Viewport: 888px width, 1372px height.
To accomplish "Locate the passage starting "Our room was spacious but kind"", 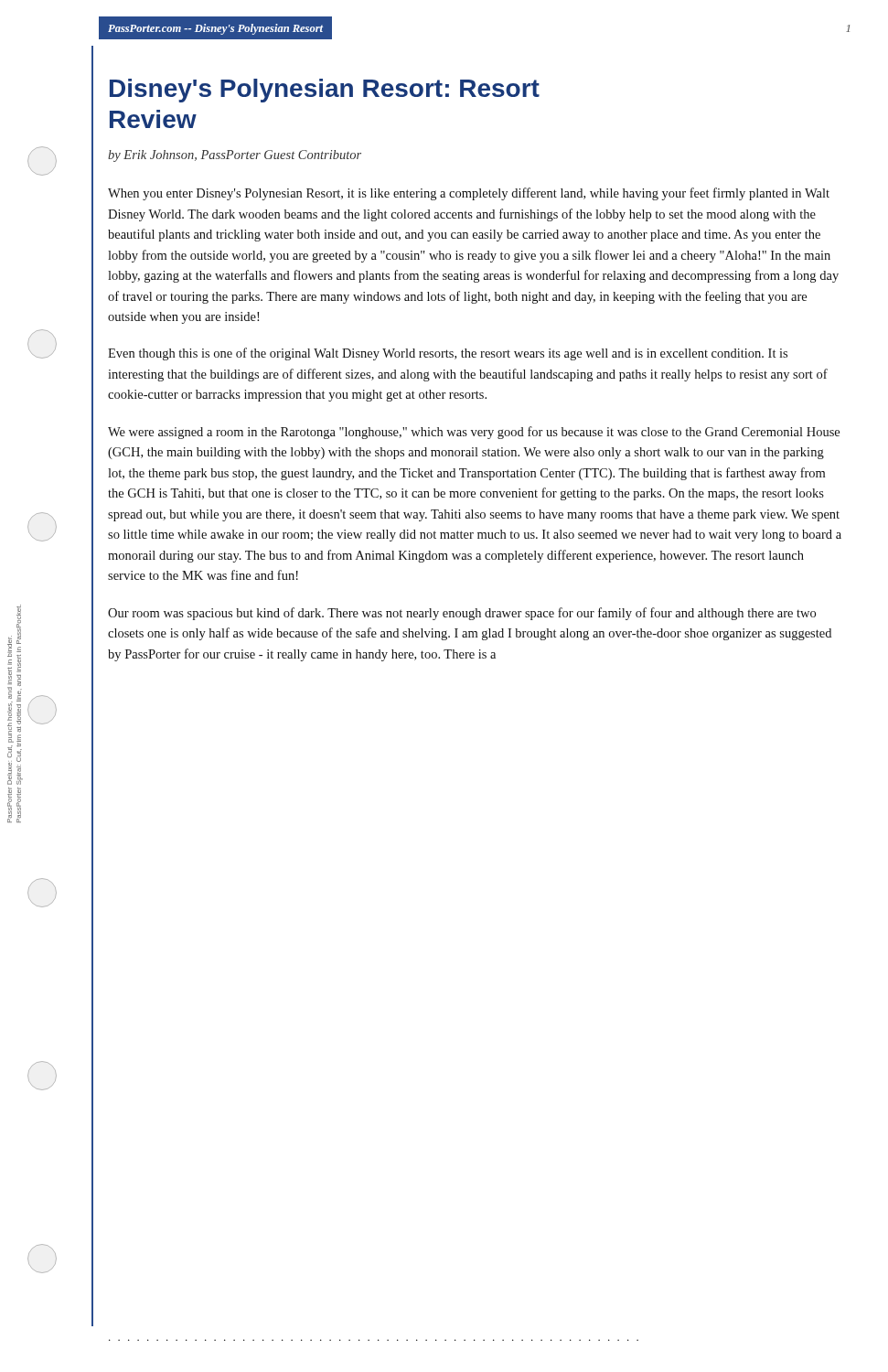I will [470, 633].
